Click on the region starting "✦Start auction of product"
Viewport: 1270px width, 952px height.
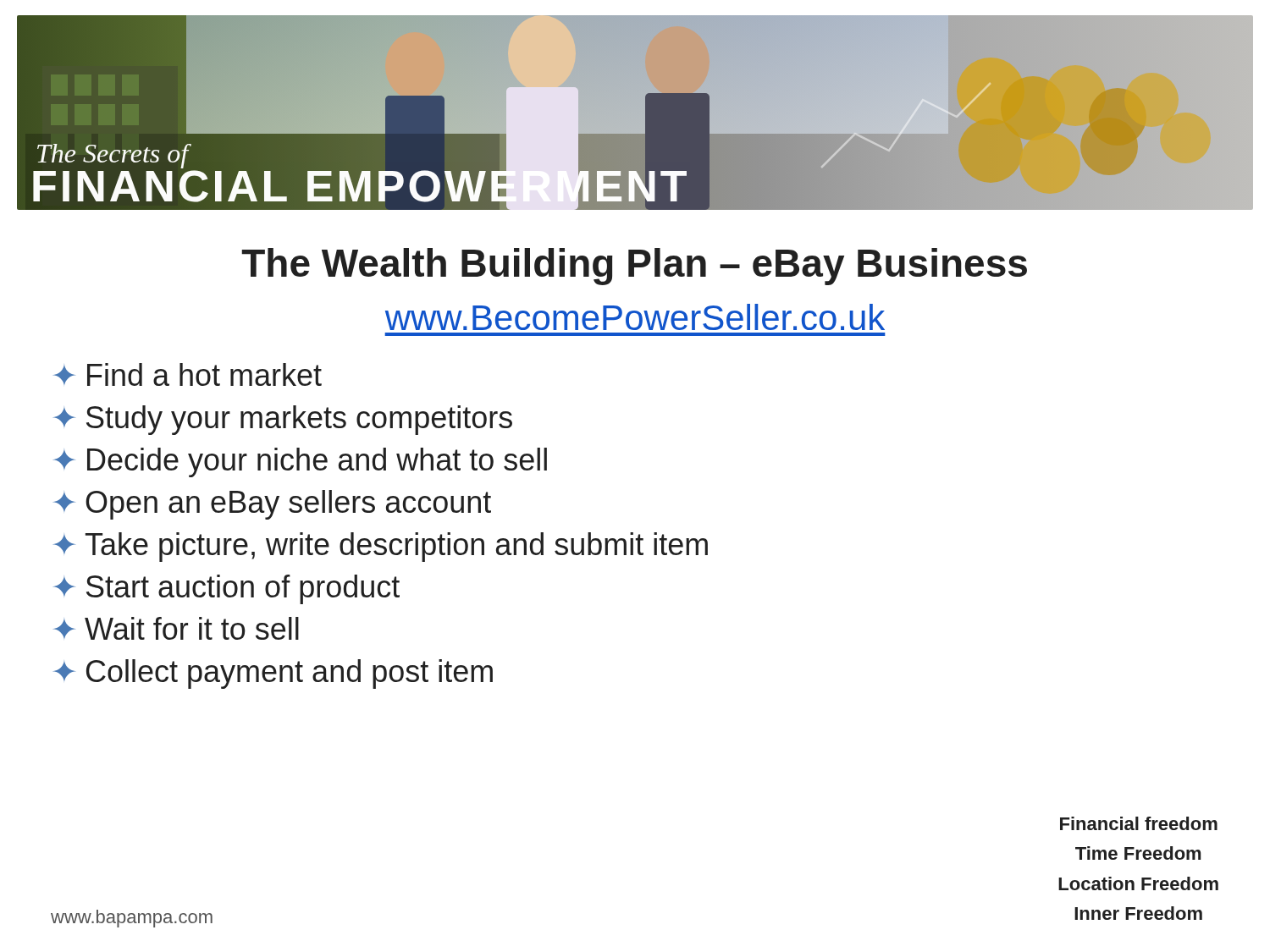(x=225, y=587)
